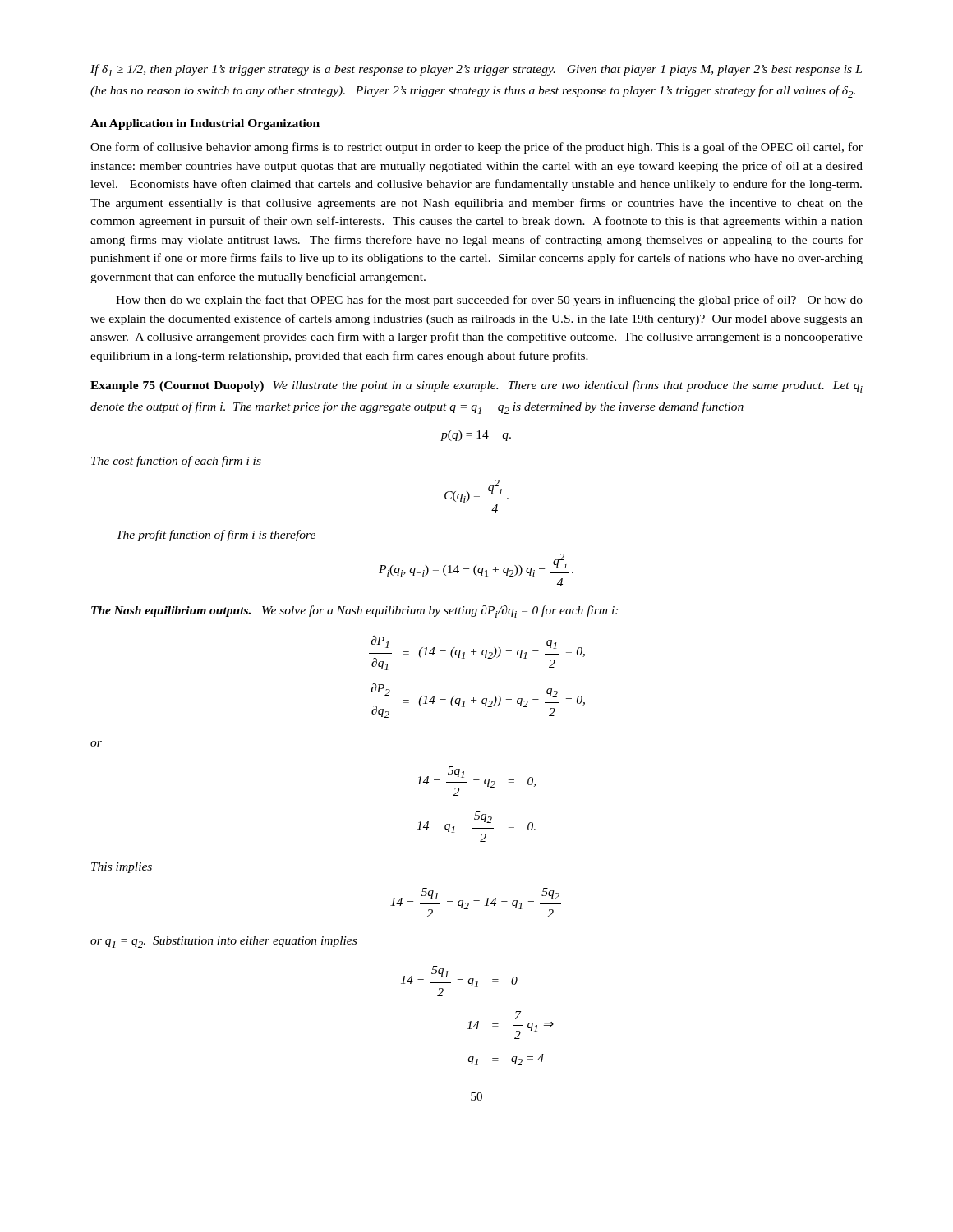Select the region starting "or q1 = q2. Substitution"
Image resolution: width=953 pixels, height=1232 pixels.
224,942
